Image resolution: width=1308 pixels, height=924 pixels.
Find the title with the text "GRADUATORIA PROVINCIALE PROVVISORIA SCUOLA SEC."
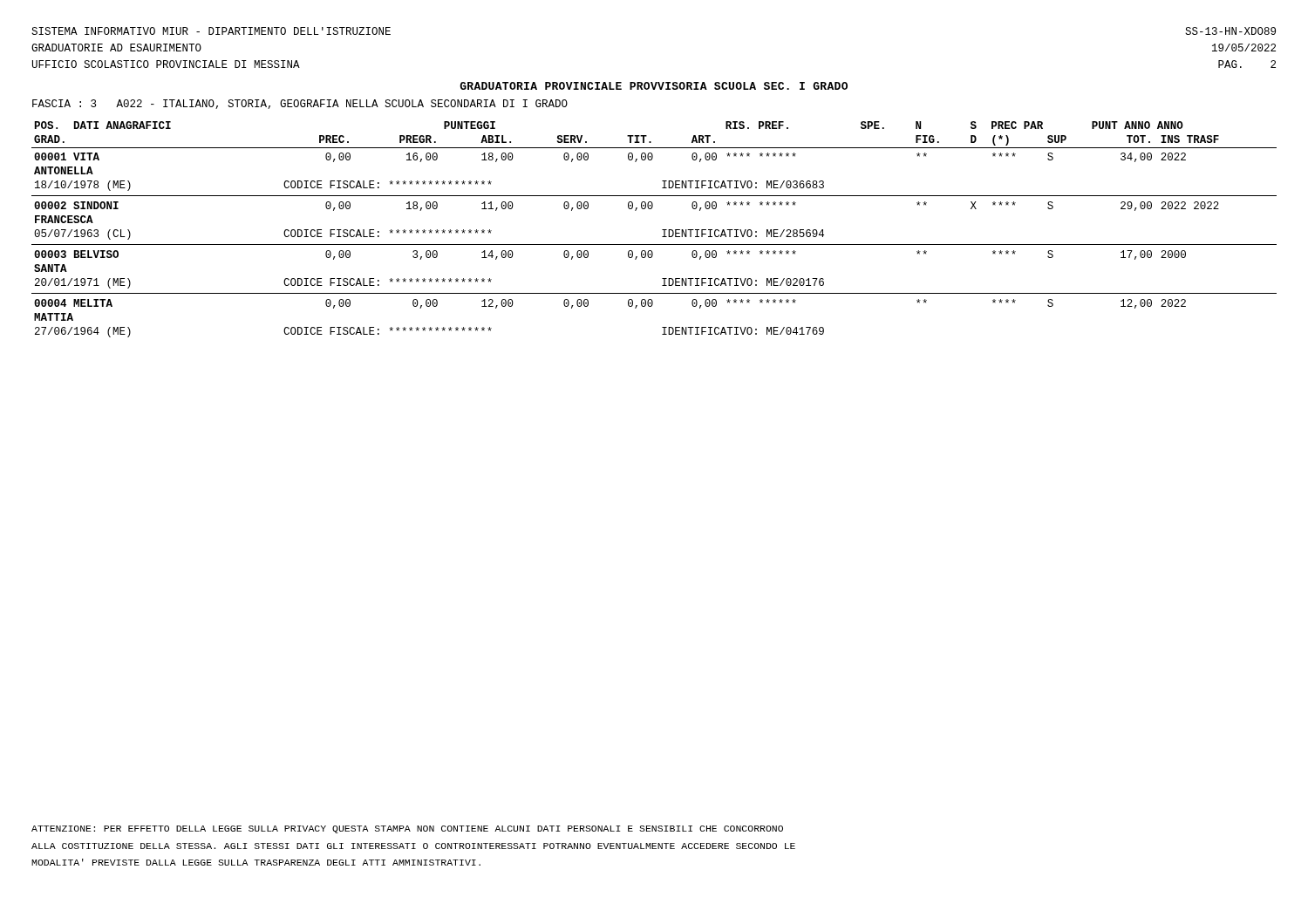[x=654, y=86]
